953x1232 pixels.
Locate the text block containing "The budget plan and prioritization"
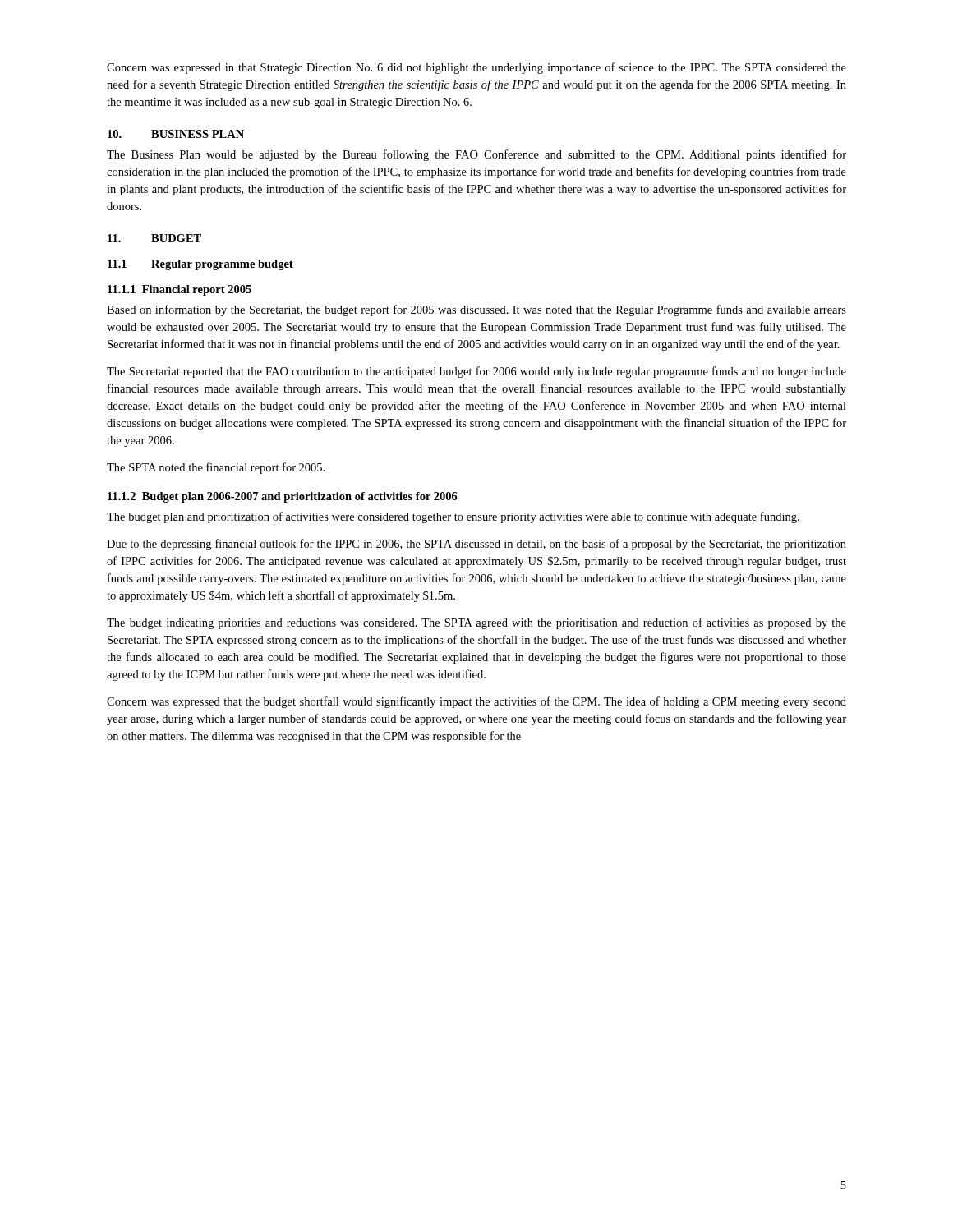click(x=476, y=517)
